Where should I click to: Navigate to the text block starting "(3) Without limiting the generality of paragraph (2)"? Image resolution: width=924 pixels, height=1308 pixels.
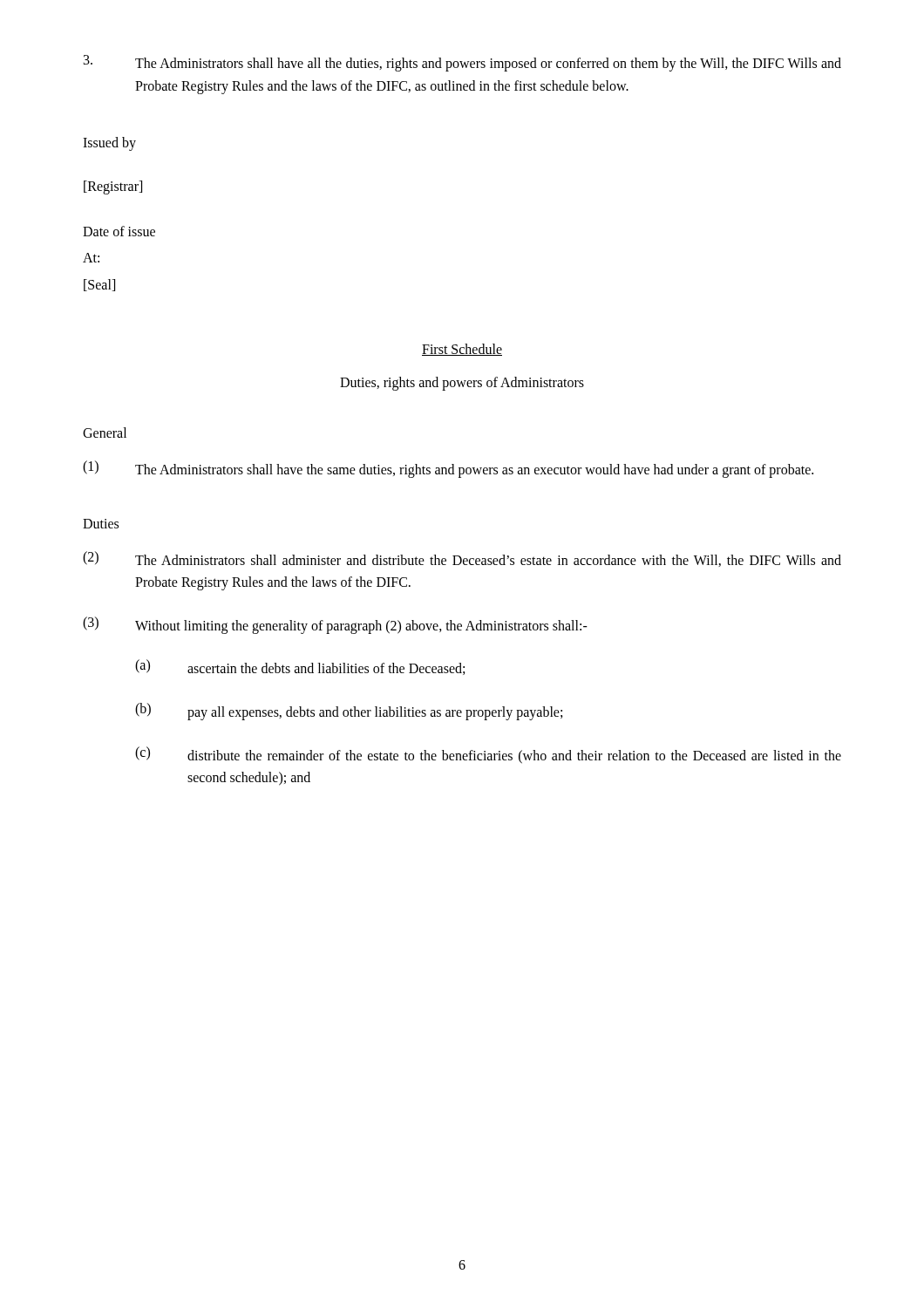[462, 626]
